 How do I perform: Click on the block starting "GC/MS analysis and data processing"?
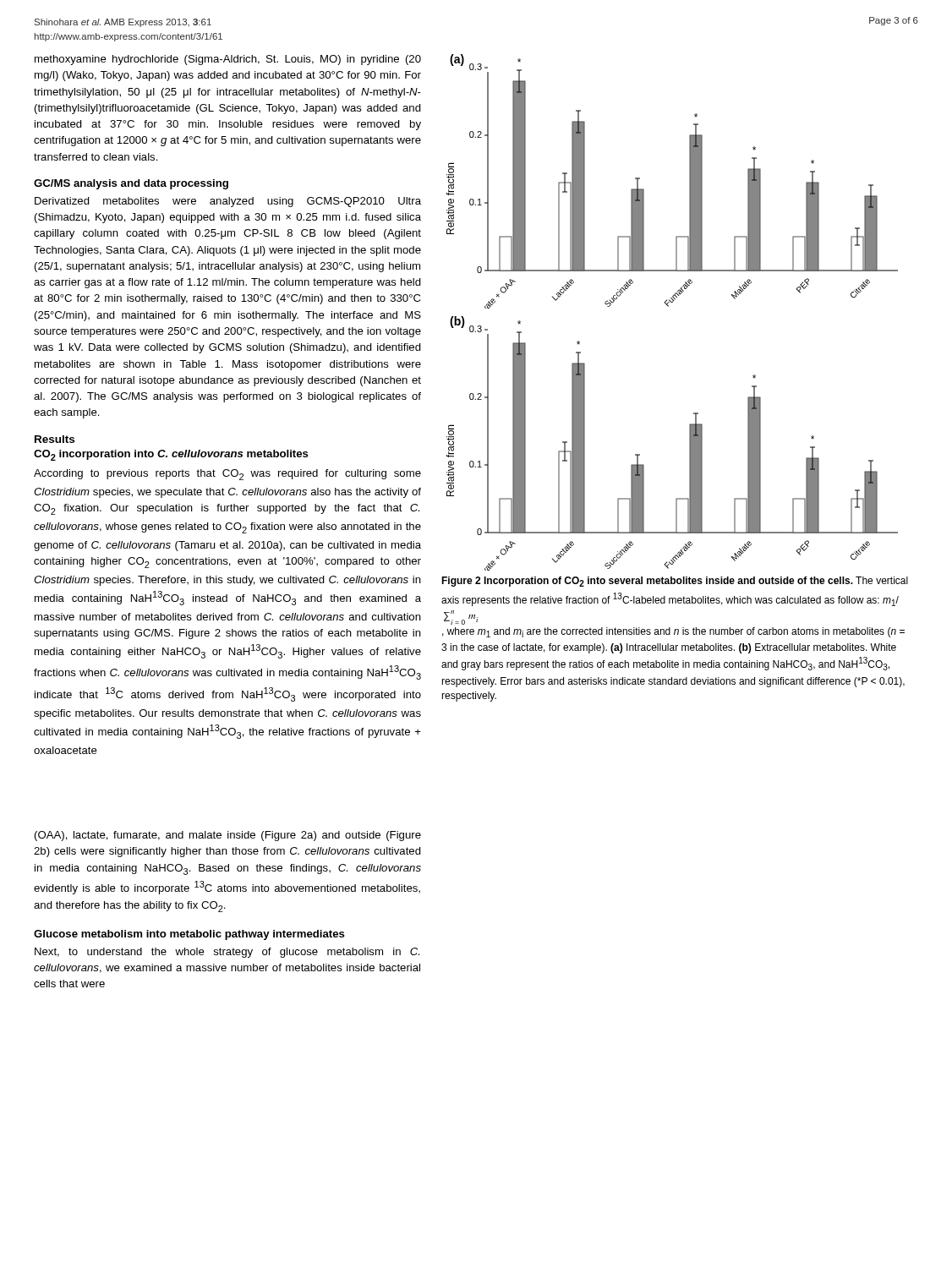coord(131,183)
